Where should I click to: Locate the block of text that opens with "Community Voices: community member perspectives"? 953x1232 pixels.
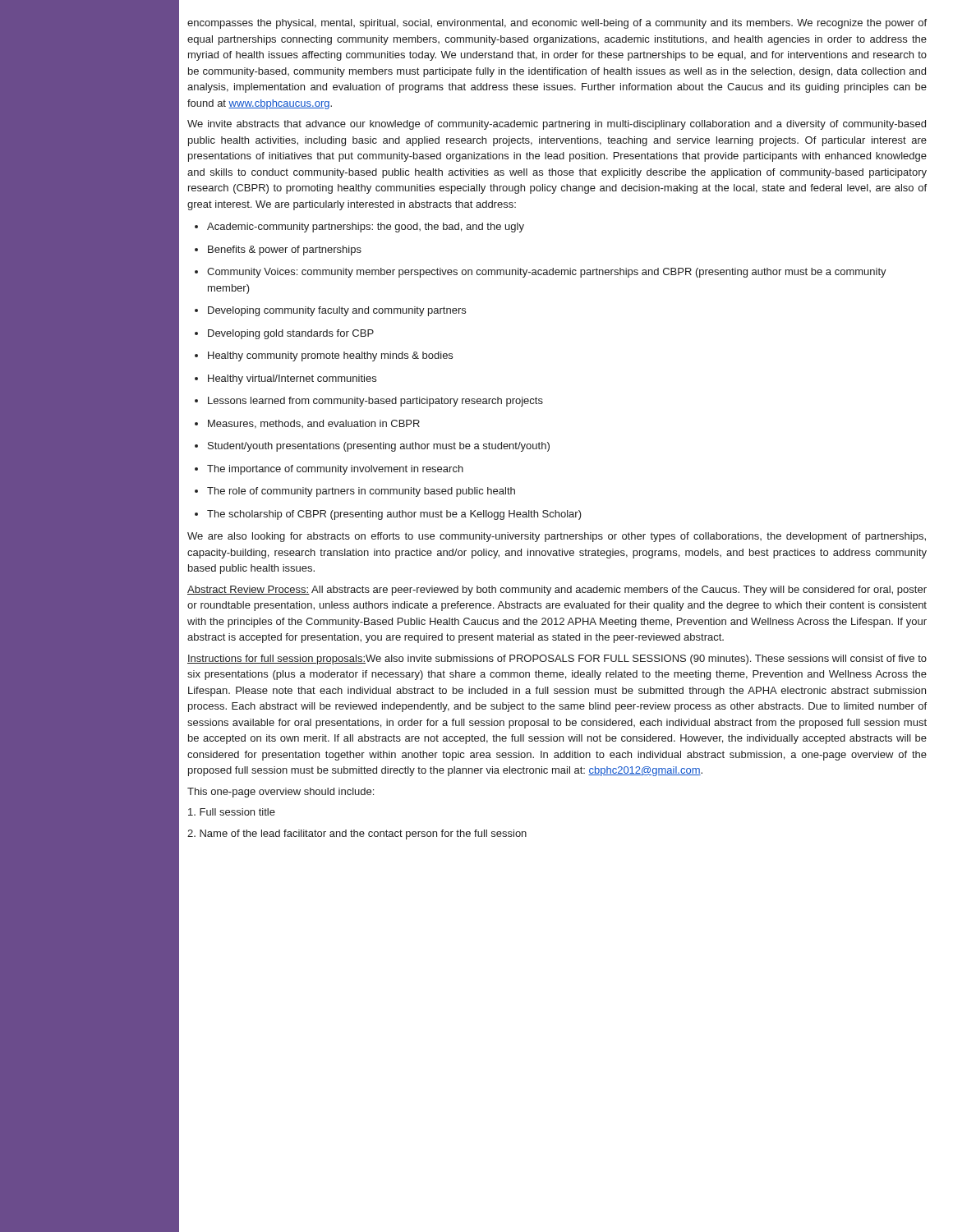coord(557,280)
